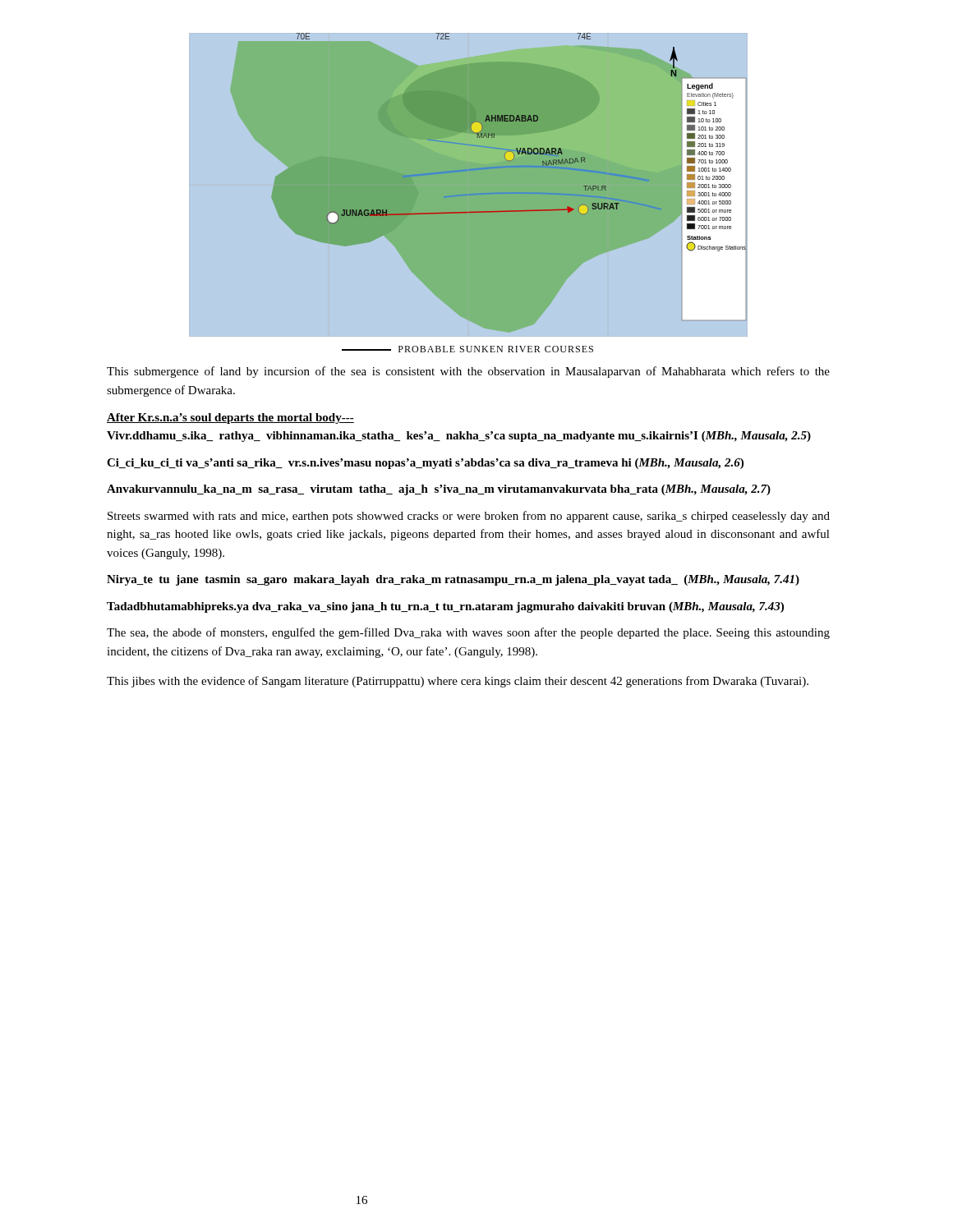
Task: Click on the map
Action: pos(468,186)
